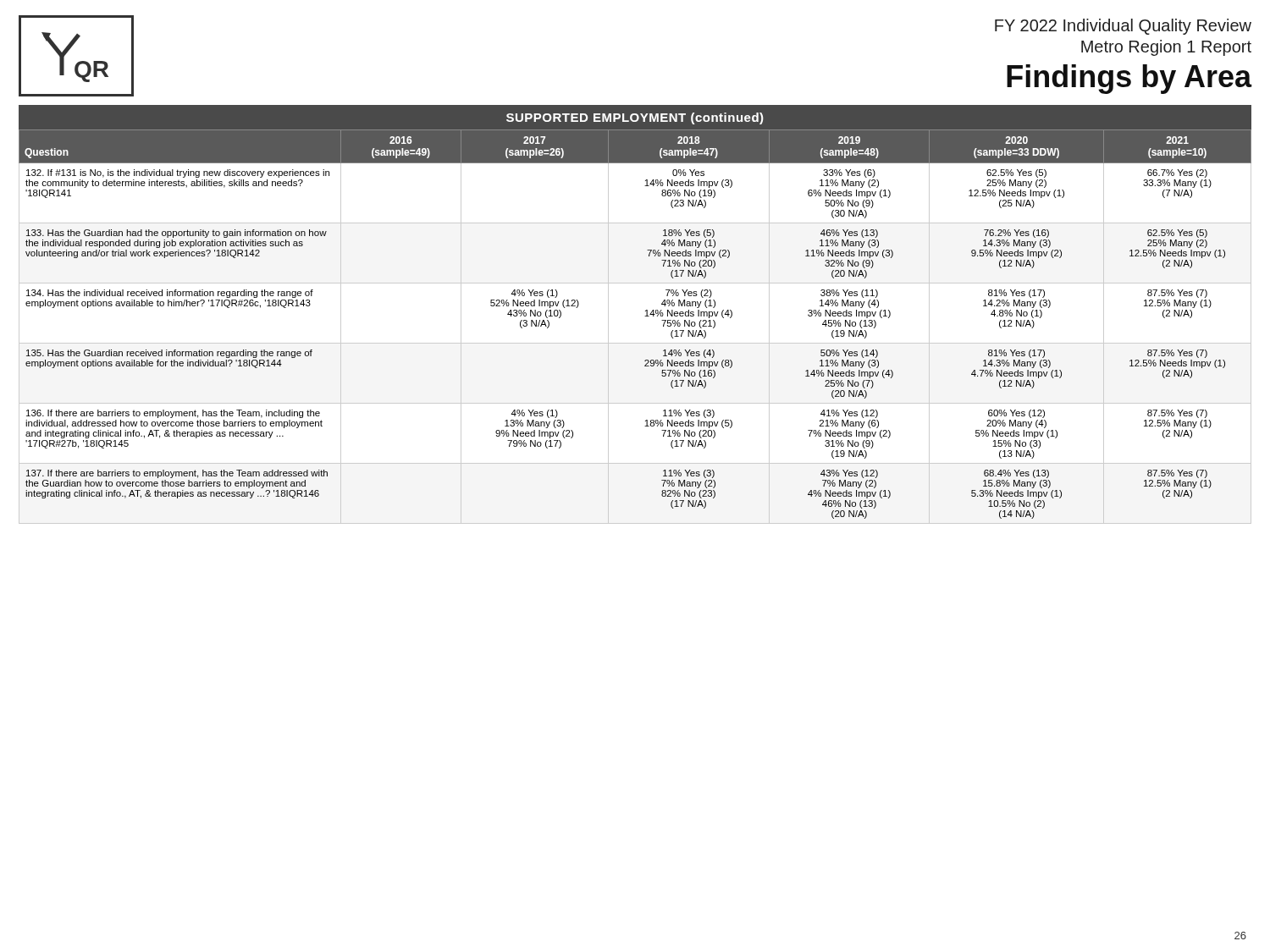Click on the table containing "38% Yes (11) 14% Many"
1270x952 pixels.
pos(635,327)
